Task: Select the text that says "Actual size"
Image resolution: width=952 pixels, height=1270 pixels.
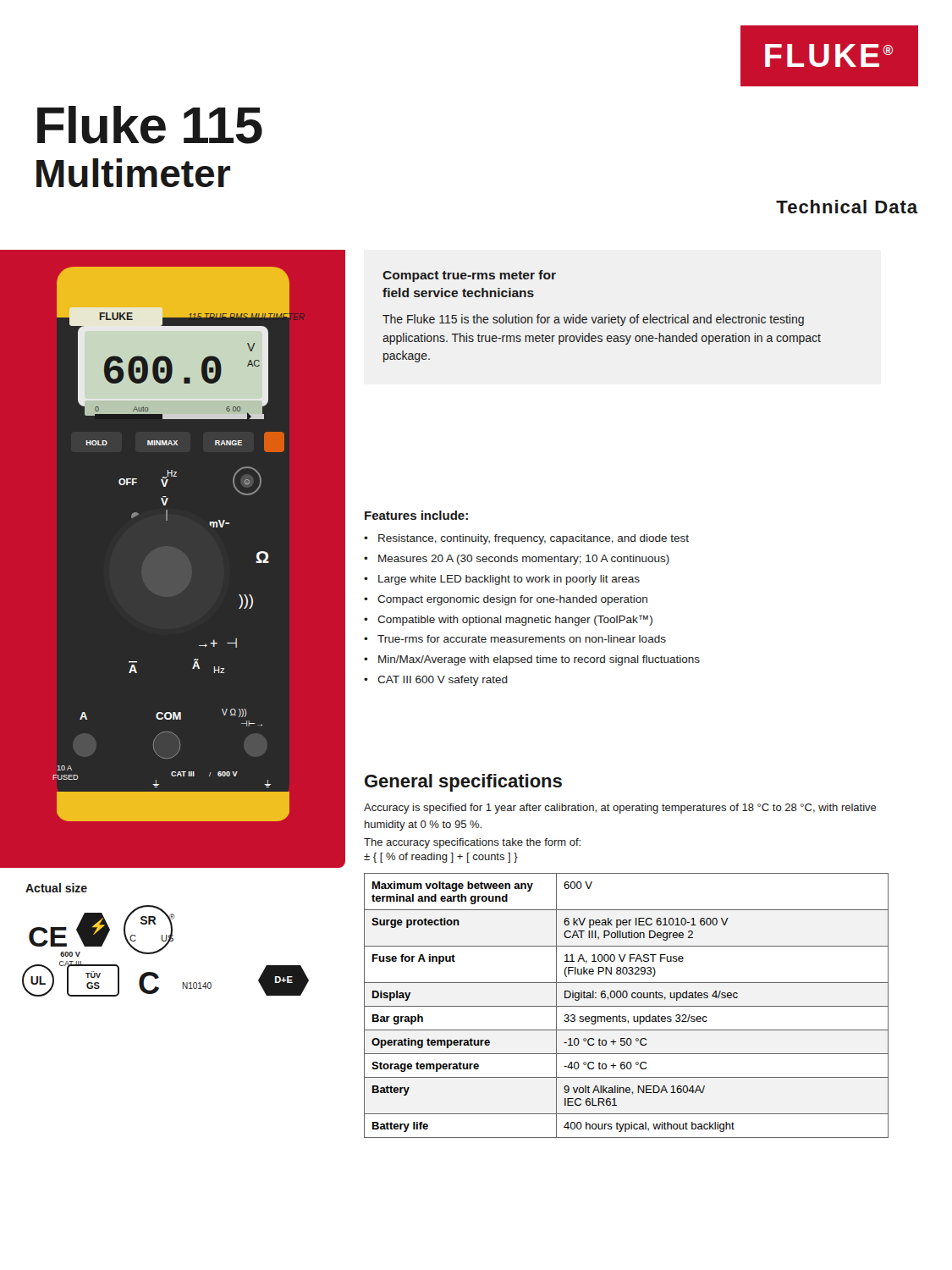Action: pos(56,888)
